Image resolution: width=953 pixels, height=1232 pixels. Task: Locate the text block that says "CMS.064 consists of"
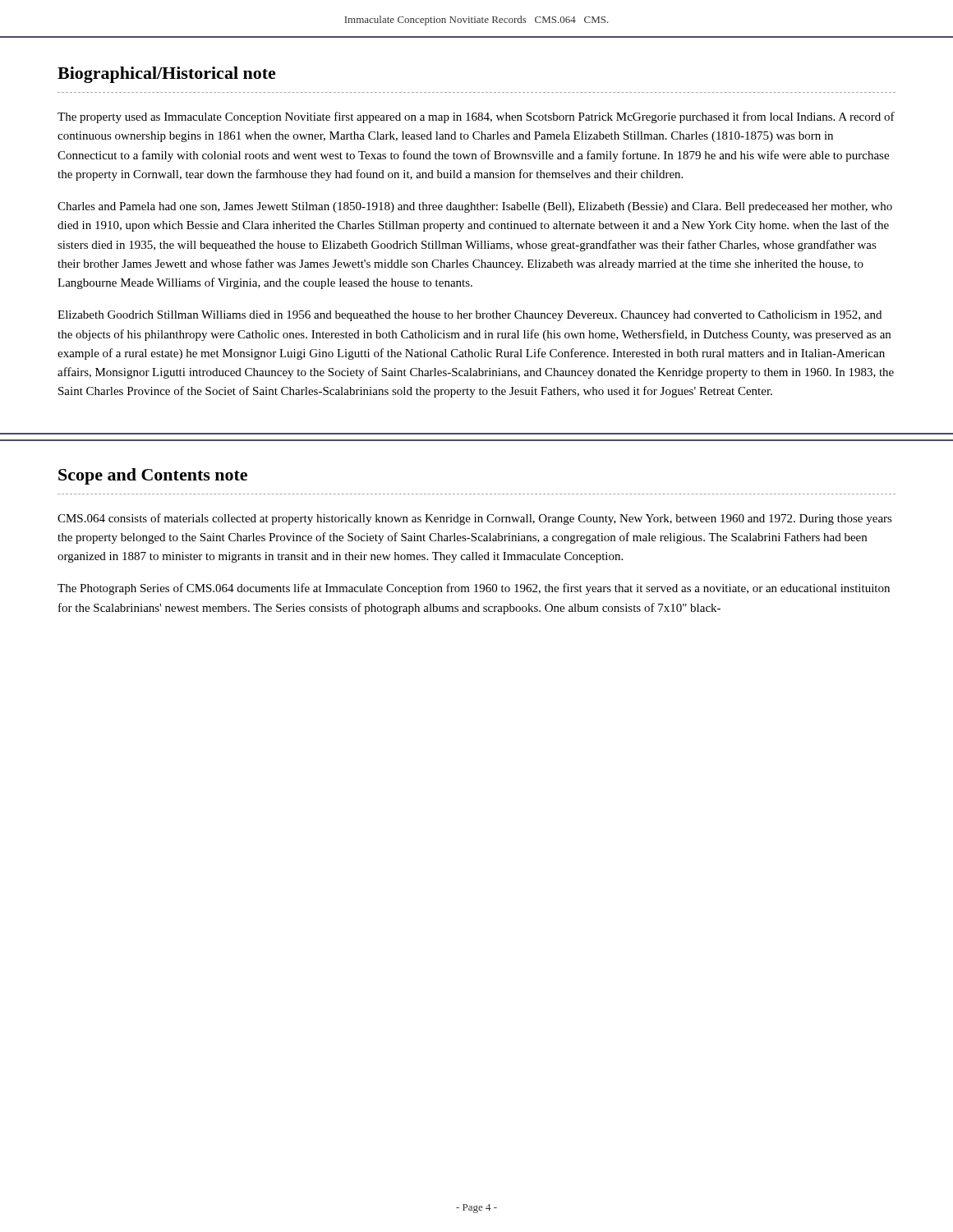(475, 537)
